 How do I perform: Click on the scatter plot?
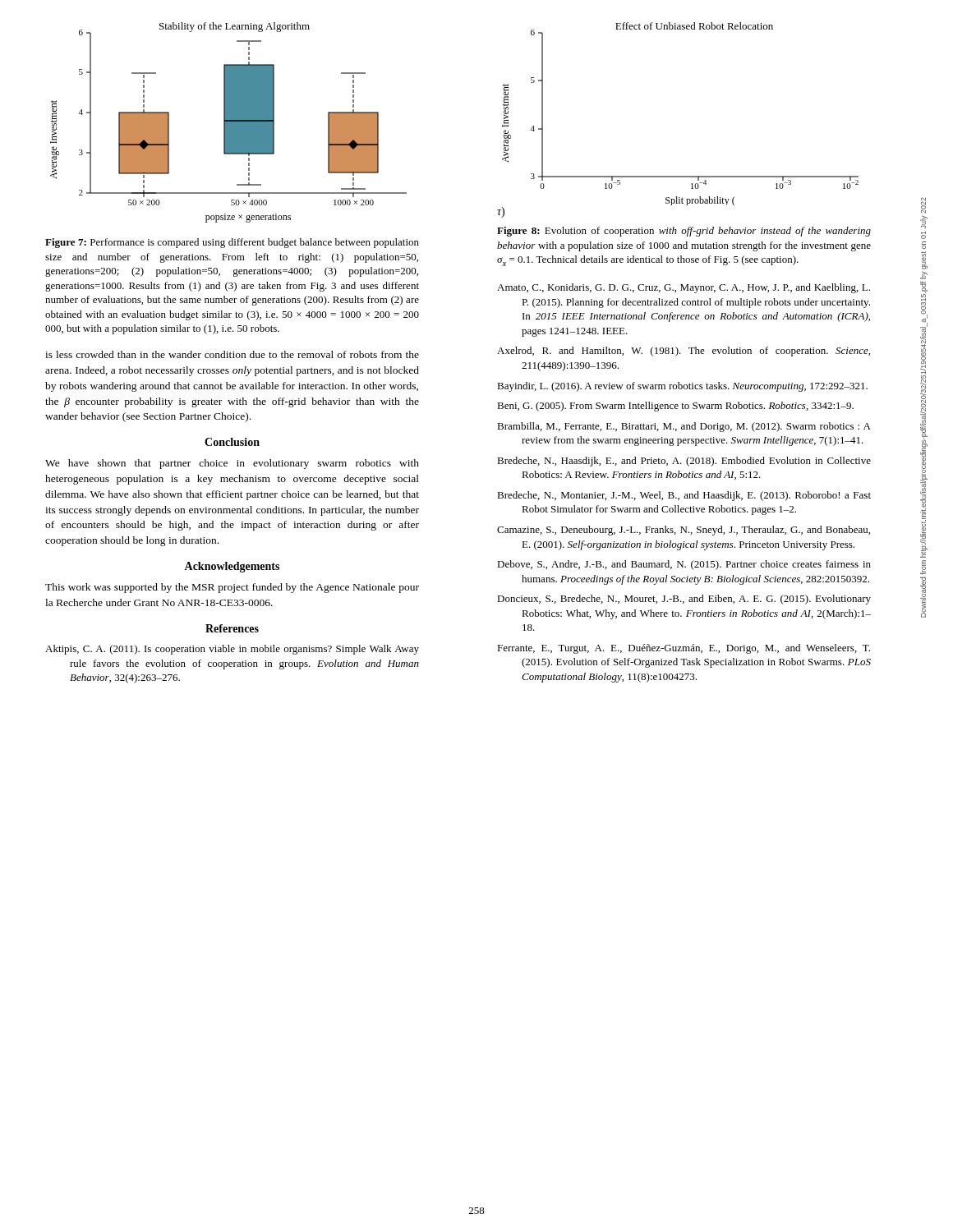[686, 117]
